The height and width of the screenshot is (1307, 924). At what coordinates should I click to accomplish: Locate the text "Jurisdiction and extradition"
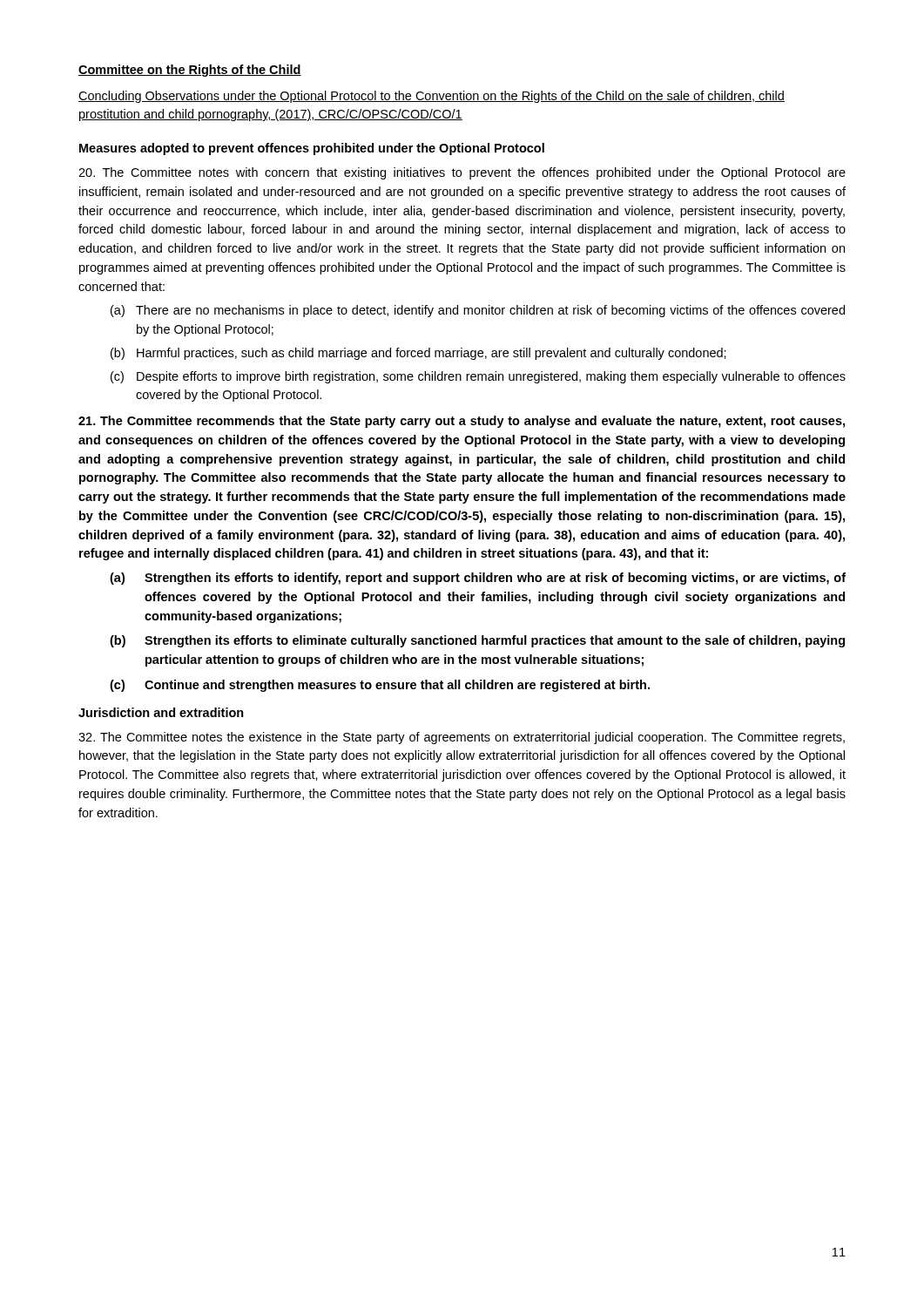tap(161, 712)
